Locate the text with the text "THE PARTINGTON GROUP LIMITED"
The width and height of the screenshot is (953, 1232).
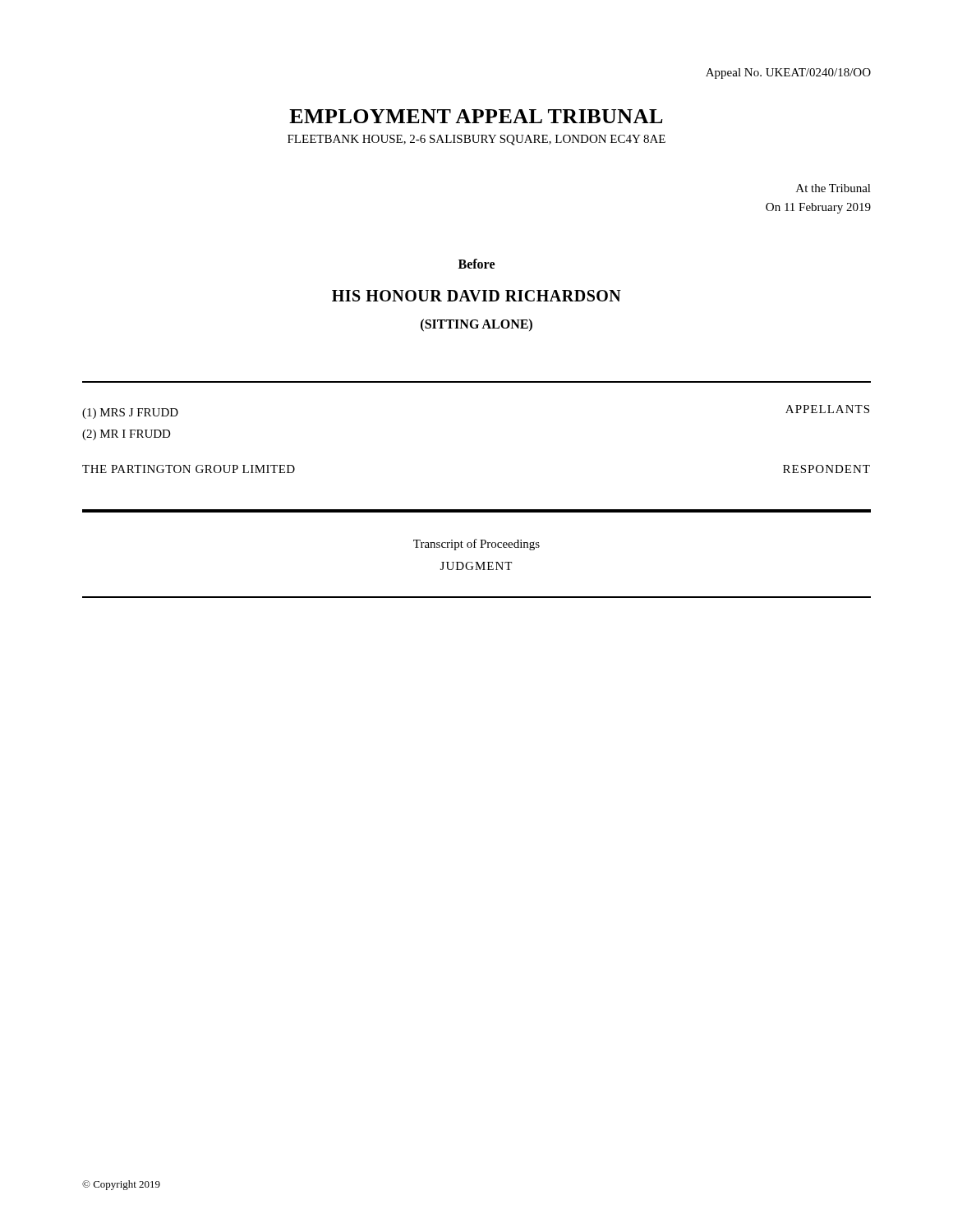point(189,469)
